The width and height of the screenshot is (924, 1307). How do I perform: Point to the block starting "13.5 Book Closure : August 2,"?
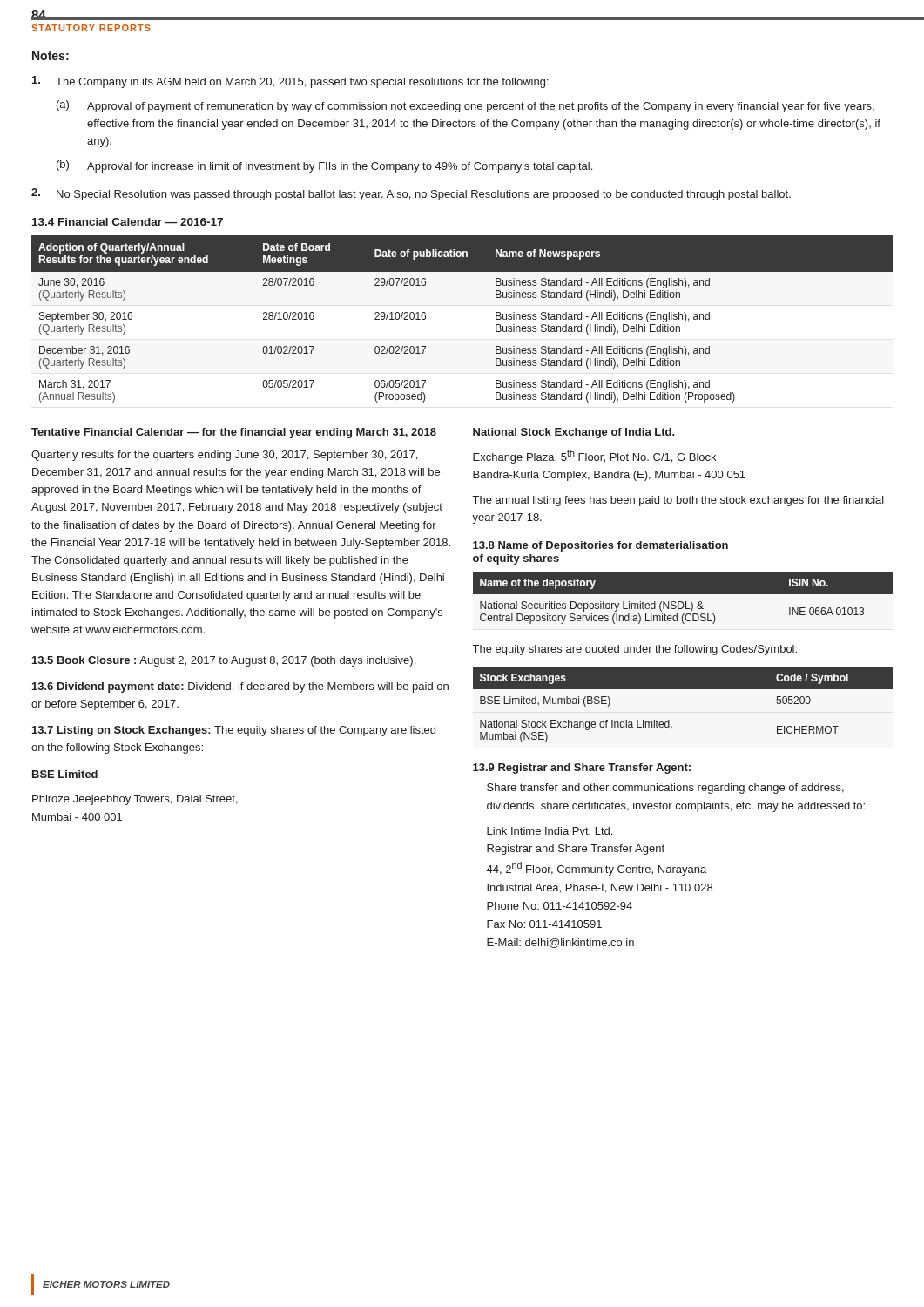(x=224, y=660)
